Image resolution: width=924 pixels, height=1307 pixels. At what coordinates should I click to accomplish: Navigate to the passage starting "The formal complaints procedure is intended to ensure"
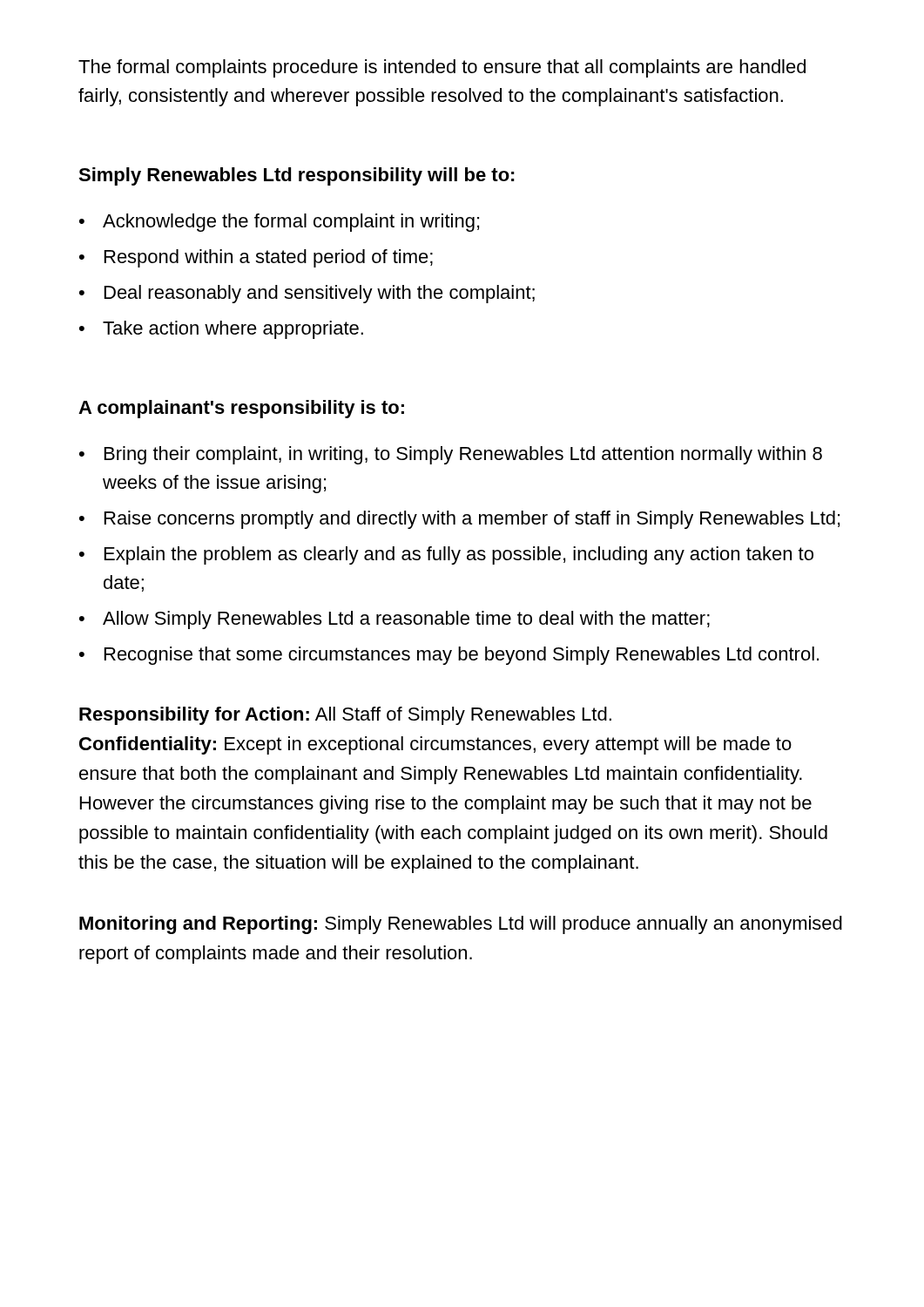point(443,81)
